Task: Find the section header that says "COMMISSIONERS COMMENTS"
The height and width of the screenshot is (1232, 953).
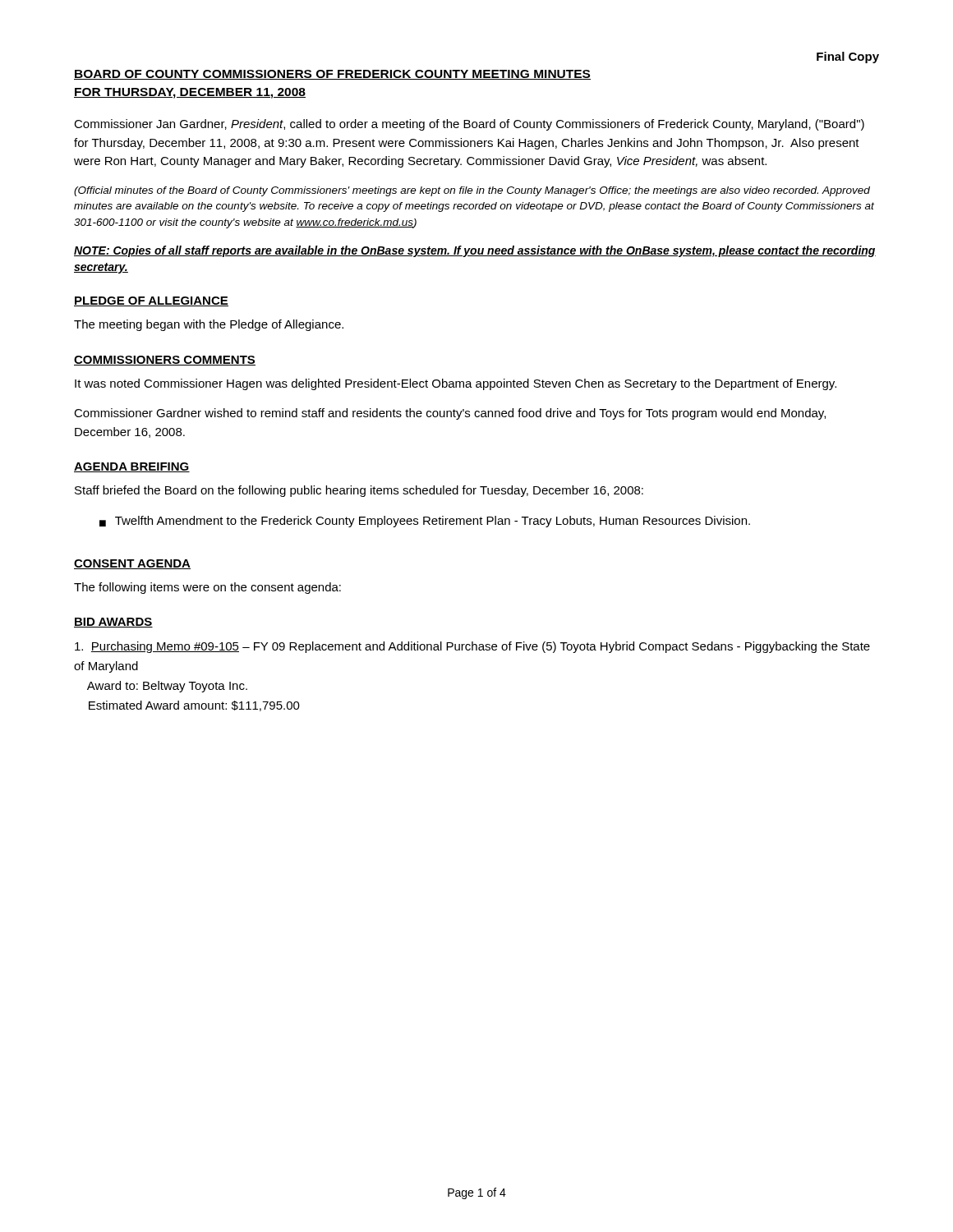Action: (165, 359)
